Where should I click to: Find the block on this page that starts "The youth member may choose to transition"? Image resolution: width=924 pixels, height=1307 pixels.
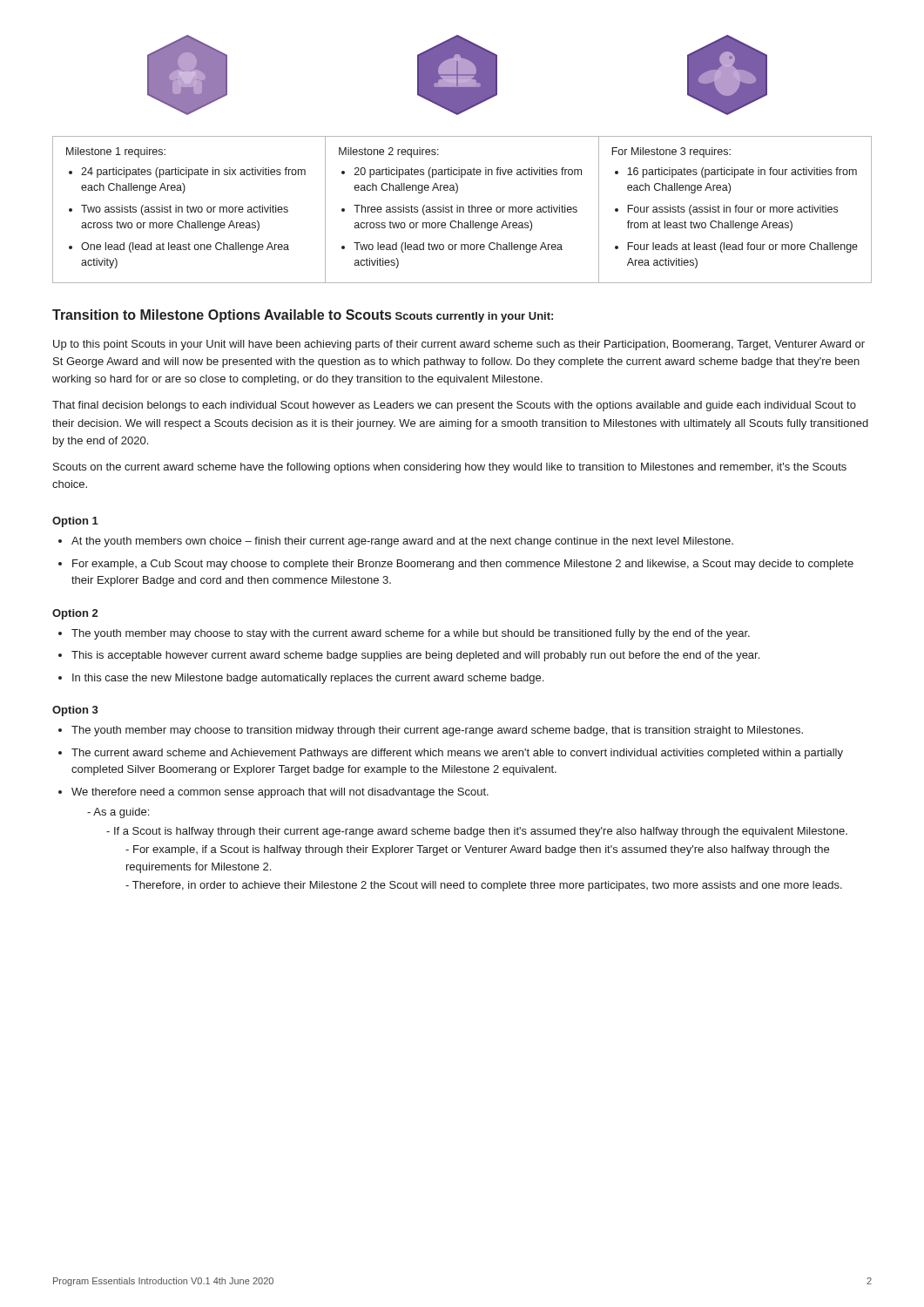(x=438, y=730)
